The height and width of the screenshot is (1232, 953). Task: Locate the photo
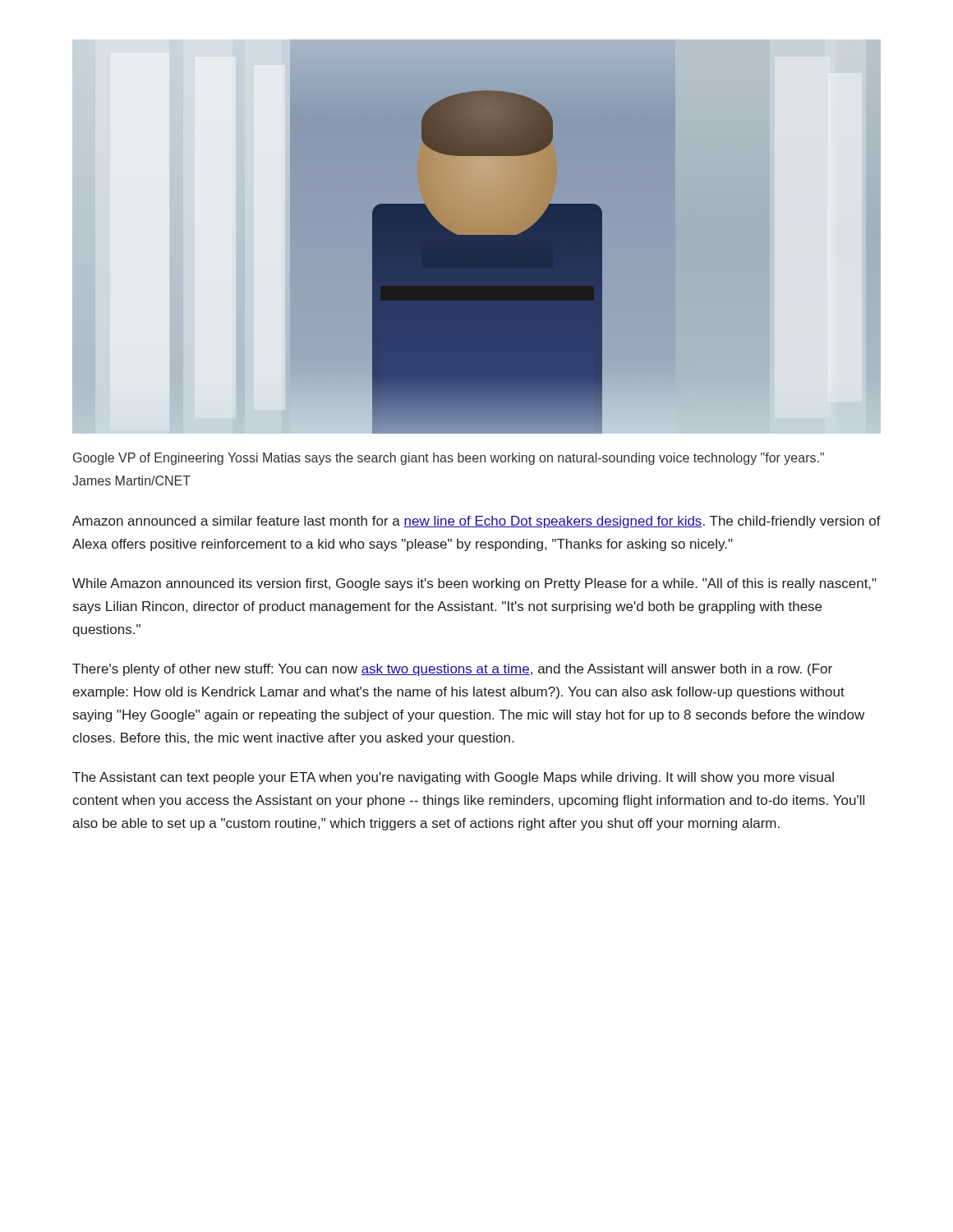[476, 237]
